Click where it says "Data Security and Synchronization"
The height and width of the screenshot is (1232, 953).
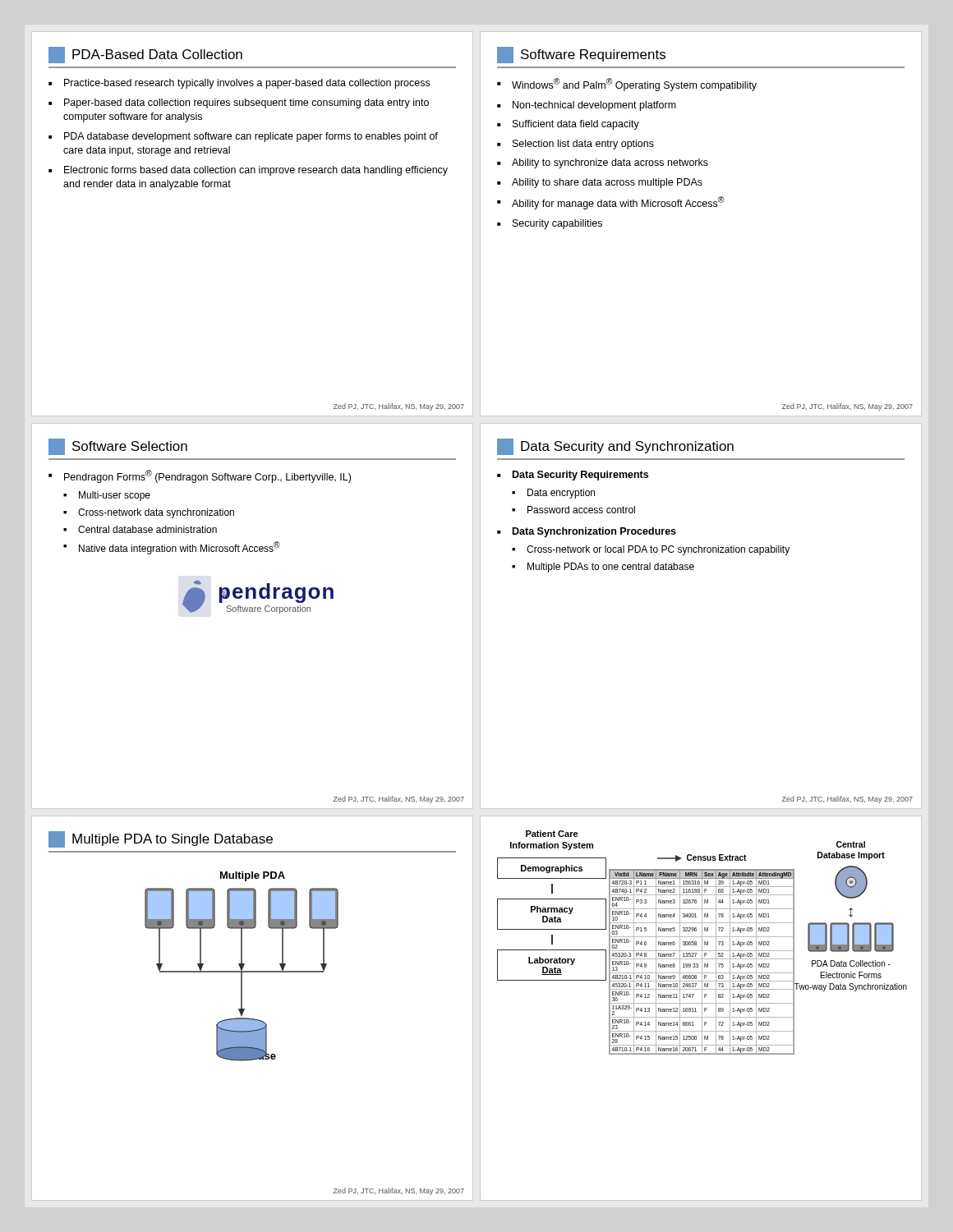(616, 447)
